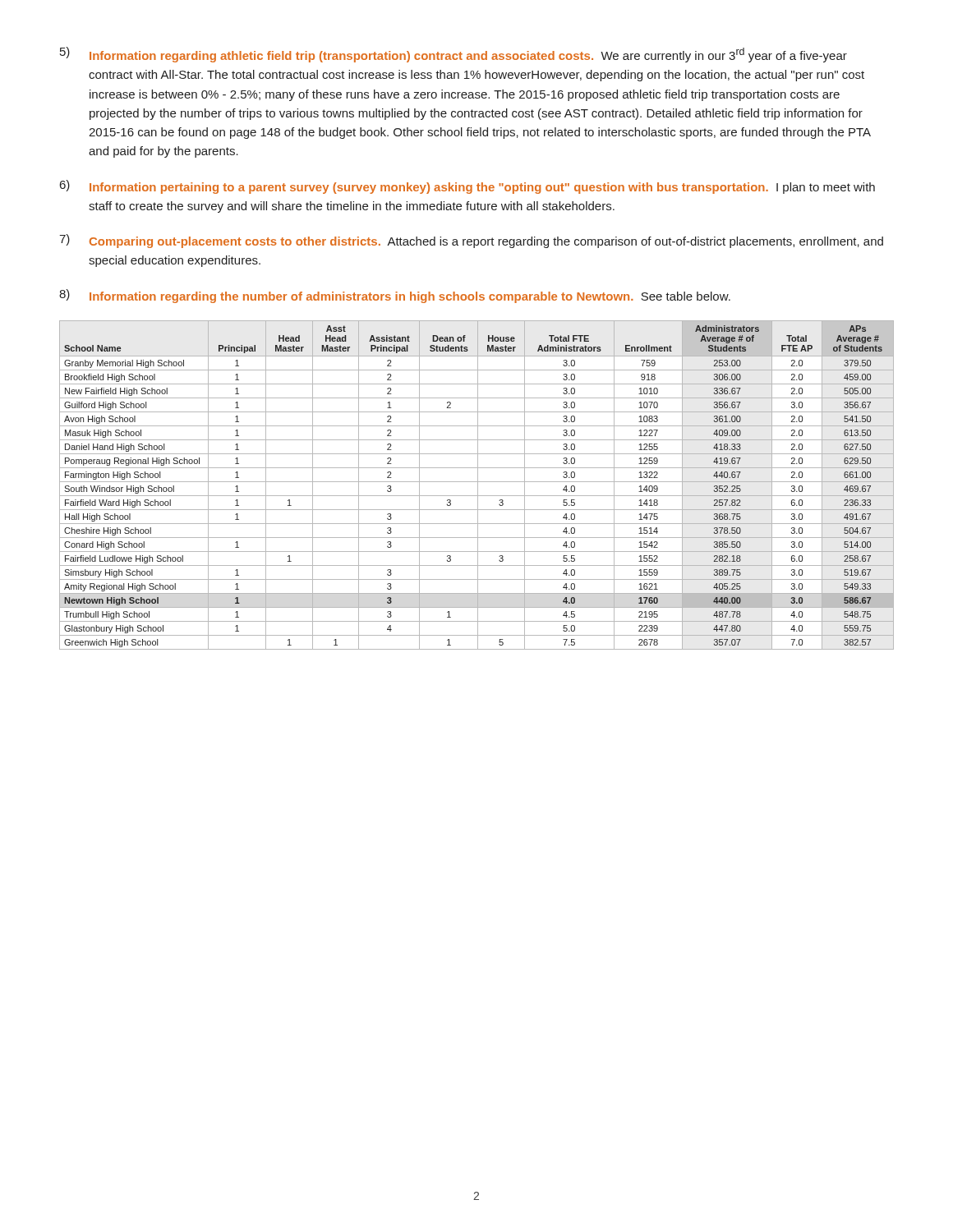This screenshot has height=1232, width=953.
Task: Locate the list item with the text "6) Information pertaining"
Action: point(476,196)
